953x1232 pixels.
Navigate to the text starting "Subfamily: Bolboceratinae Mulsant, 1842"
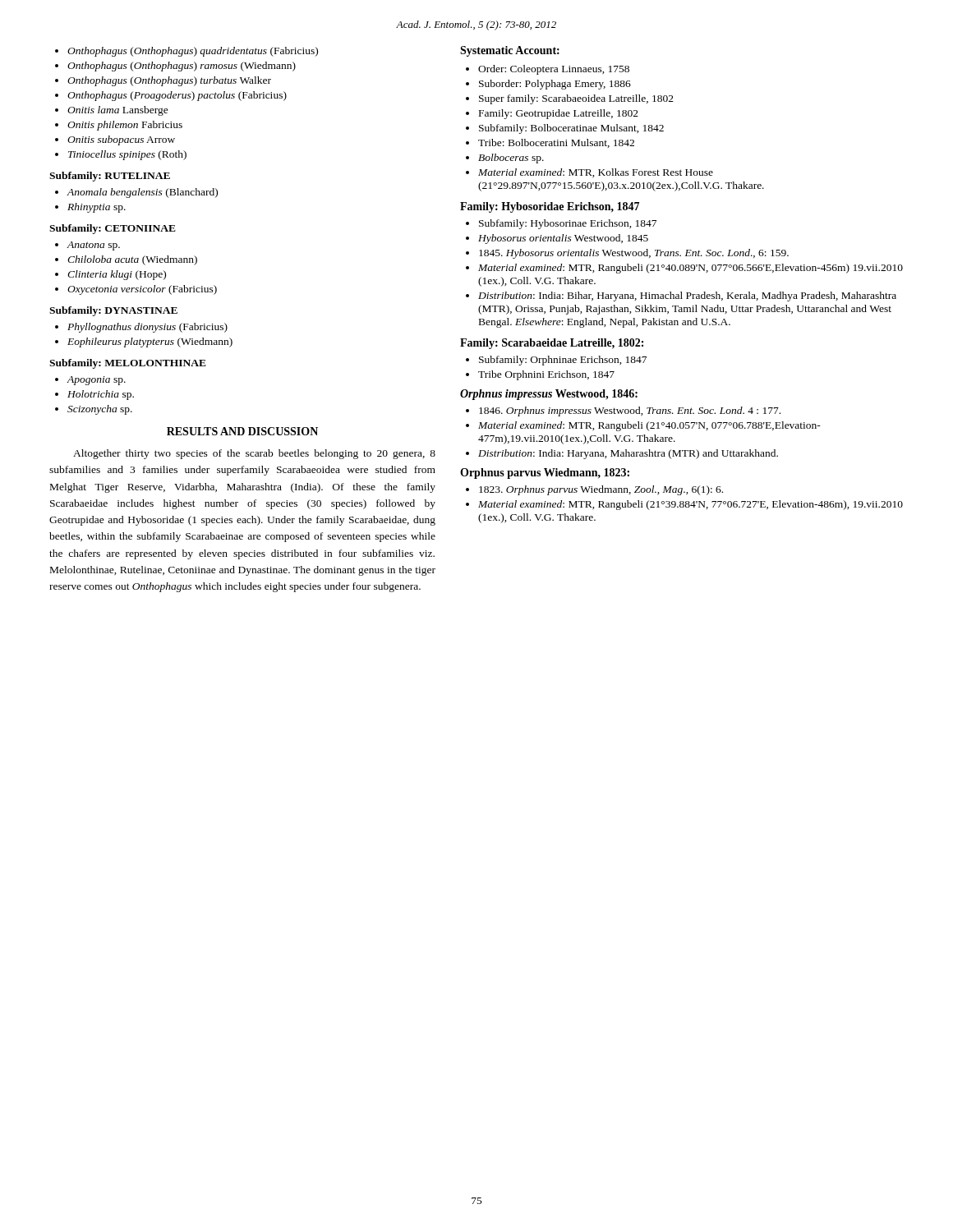tap(571, 128)
